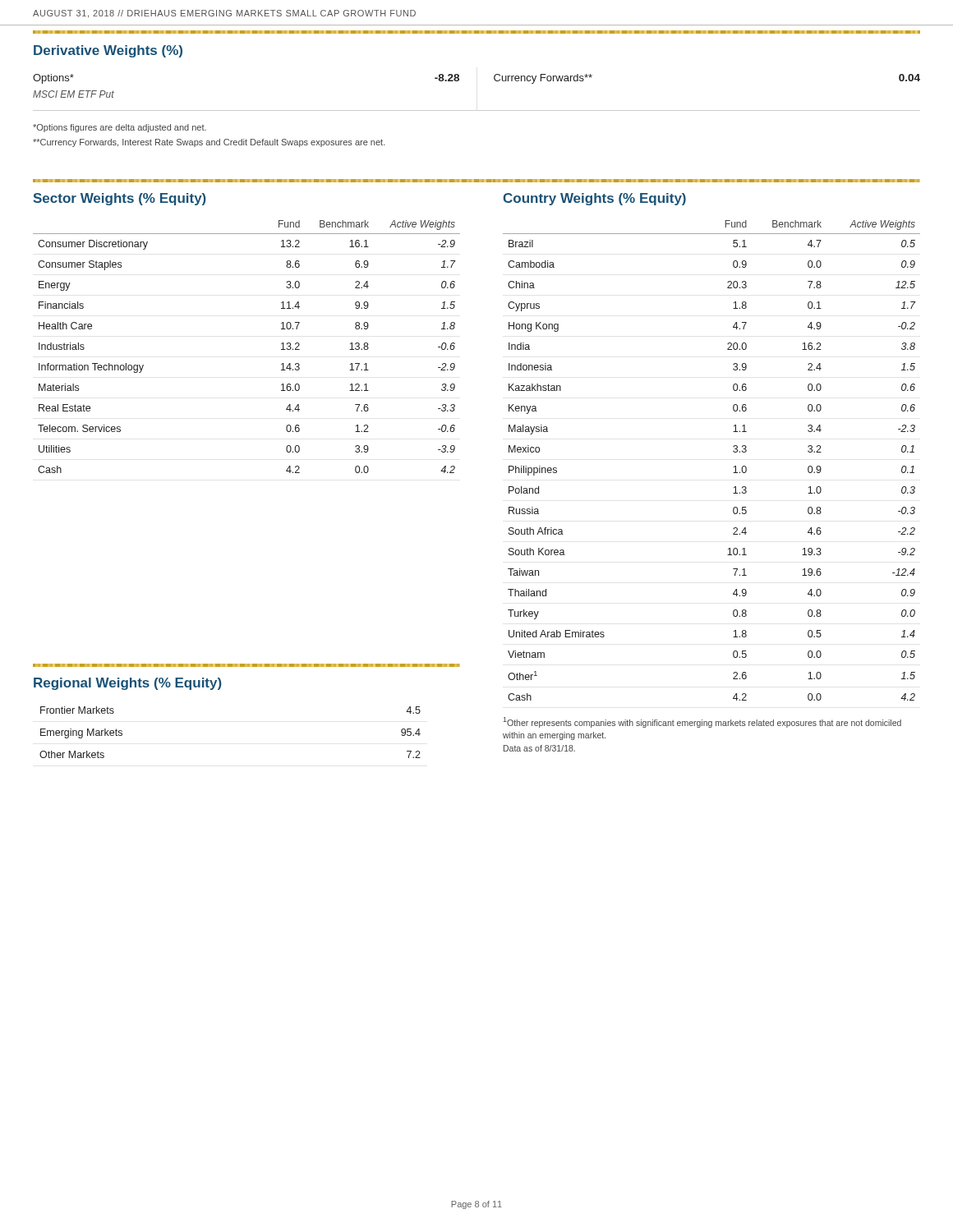Image resolution: width=953 pixels, height=1232 pixels.
Task: Select the table that reads "Hong Kong"
Action: 711,462
